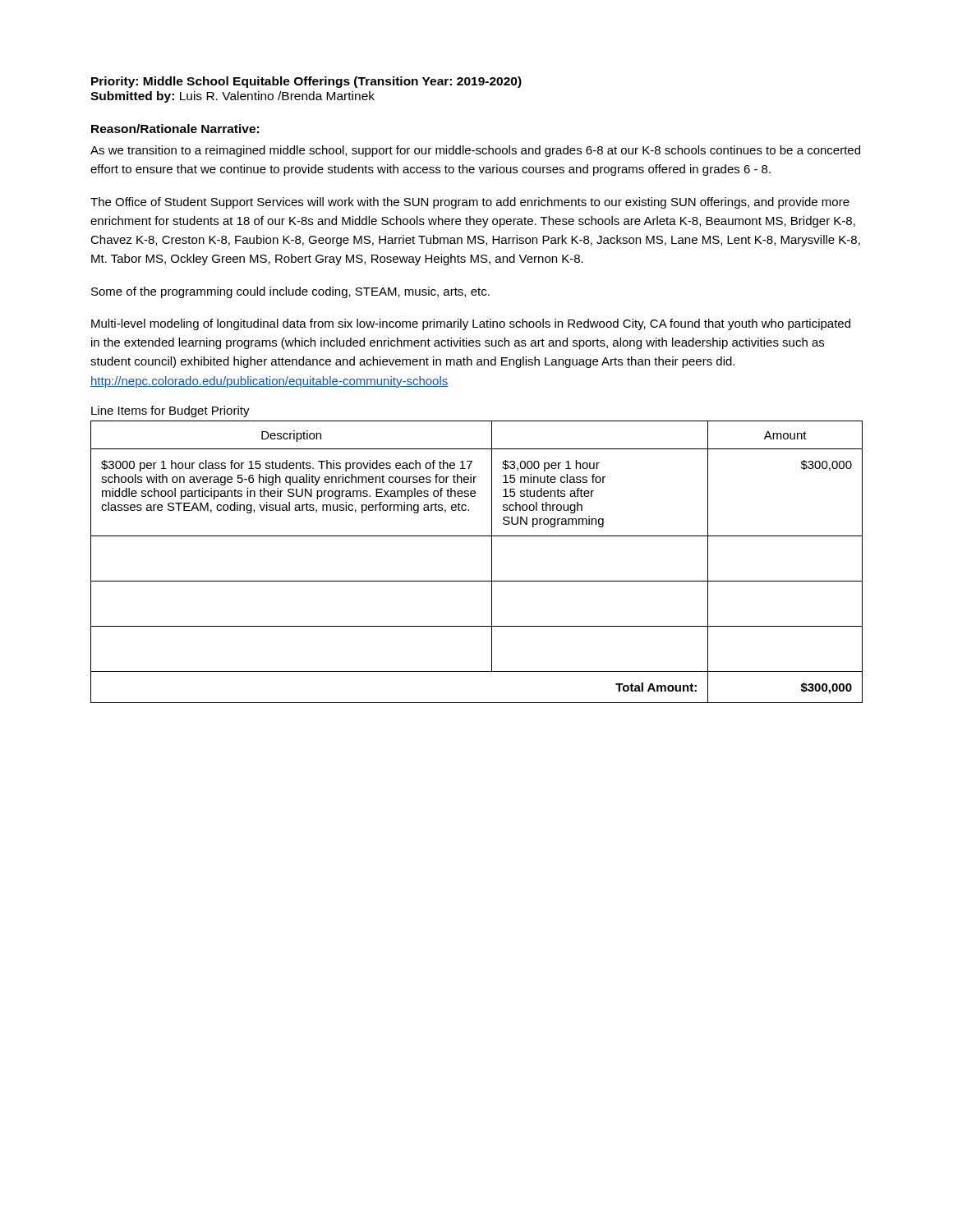953x1232 pixels.
Task: Point to the text starting "Some of the programming could include coding,"
Action: 290,291
